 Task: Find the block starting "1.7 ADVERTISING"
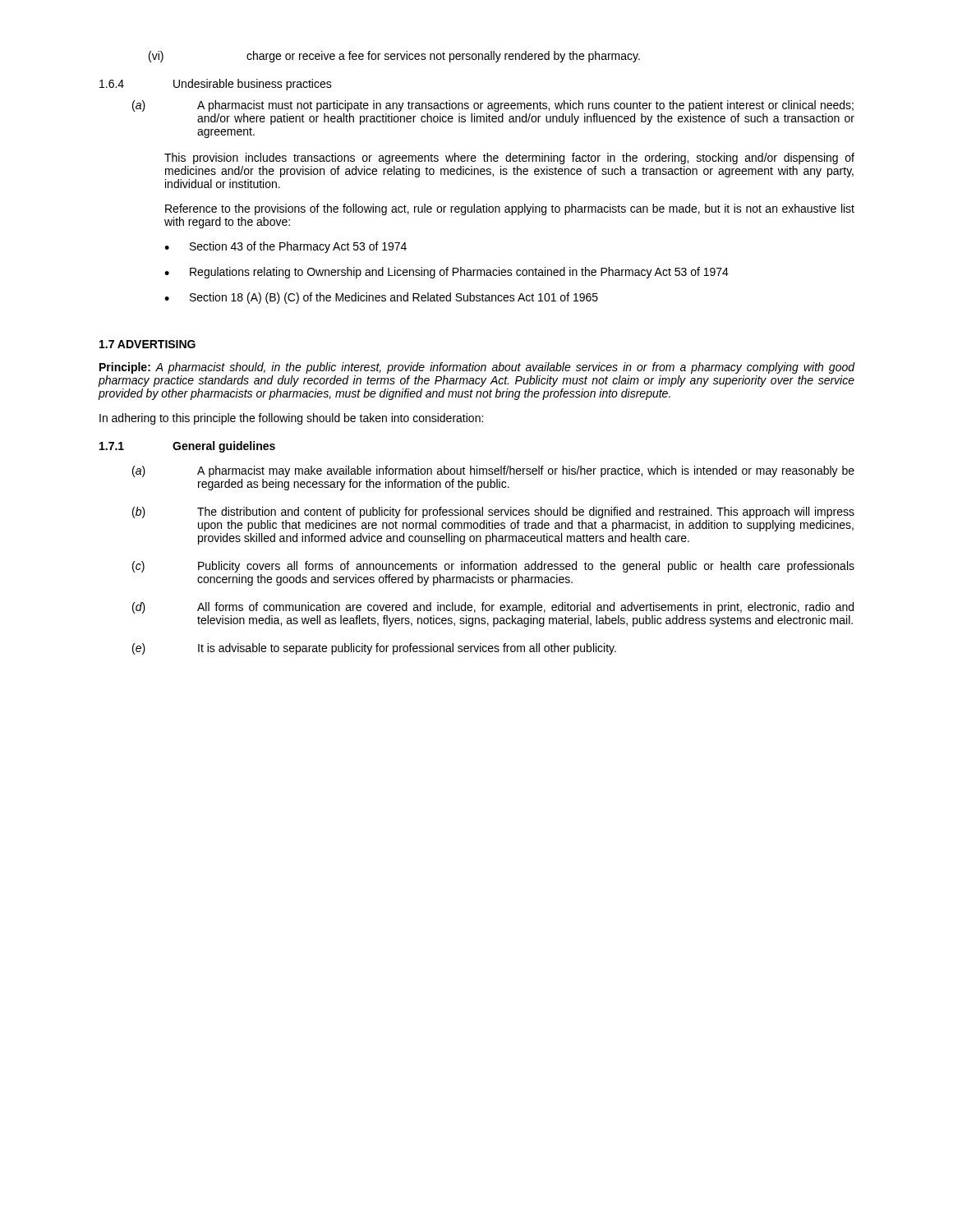pos(147,344)
